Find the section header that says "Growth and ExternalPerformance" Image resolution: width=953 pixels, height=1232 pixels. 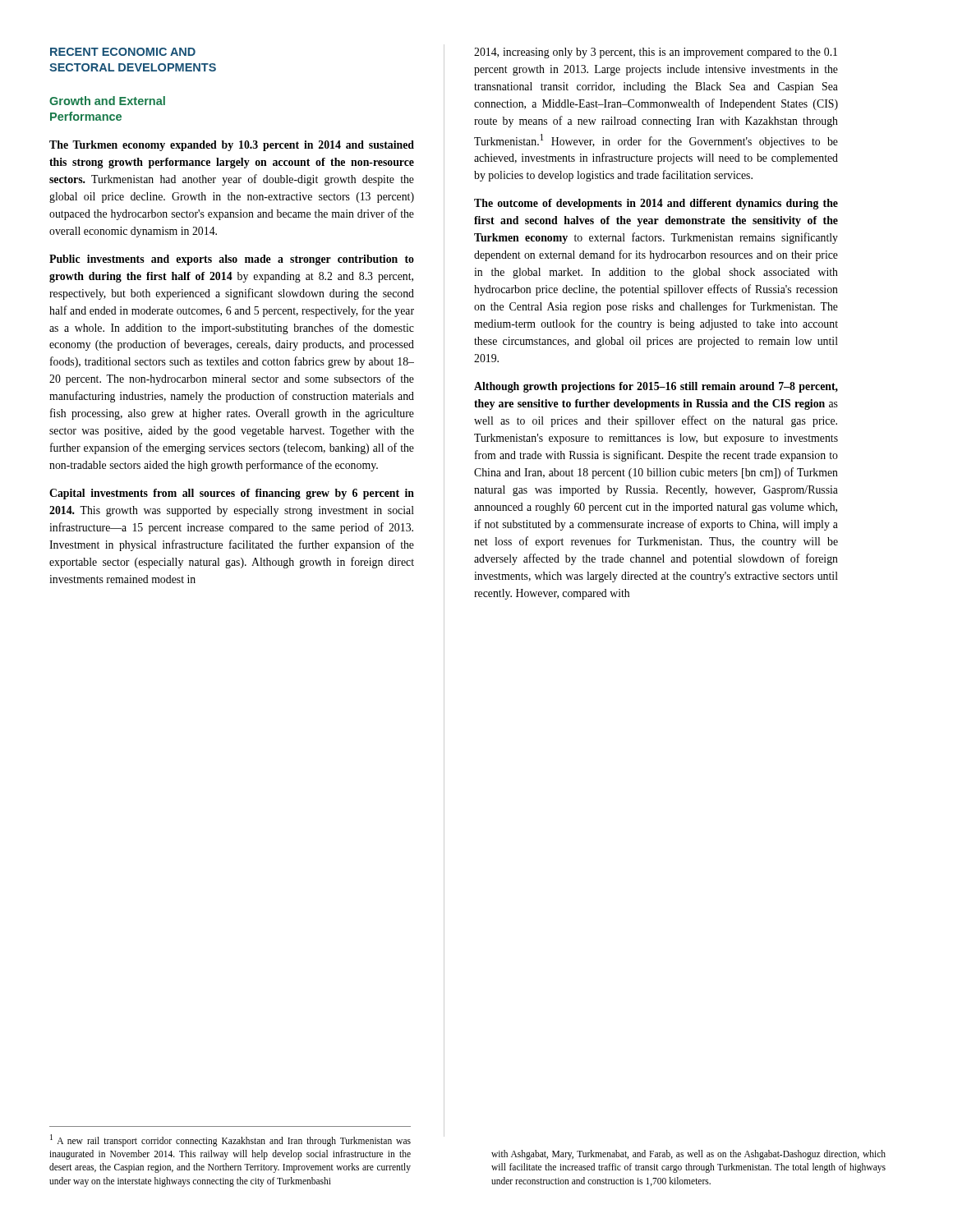click(107, 101)
